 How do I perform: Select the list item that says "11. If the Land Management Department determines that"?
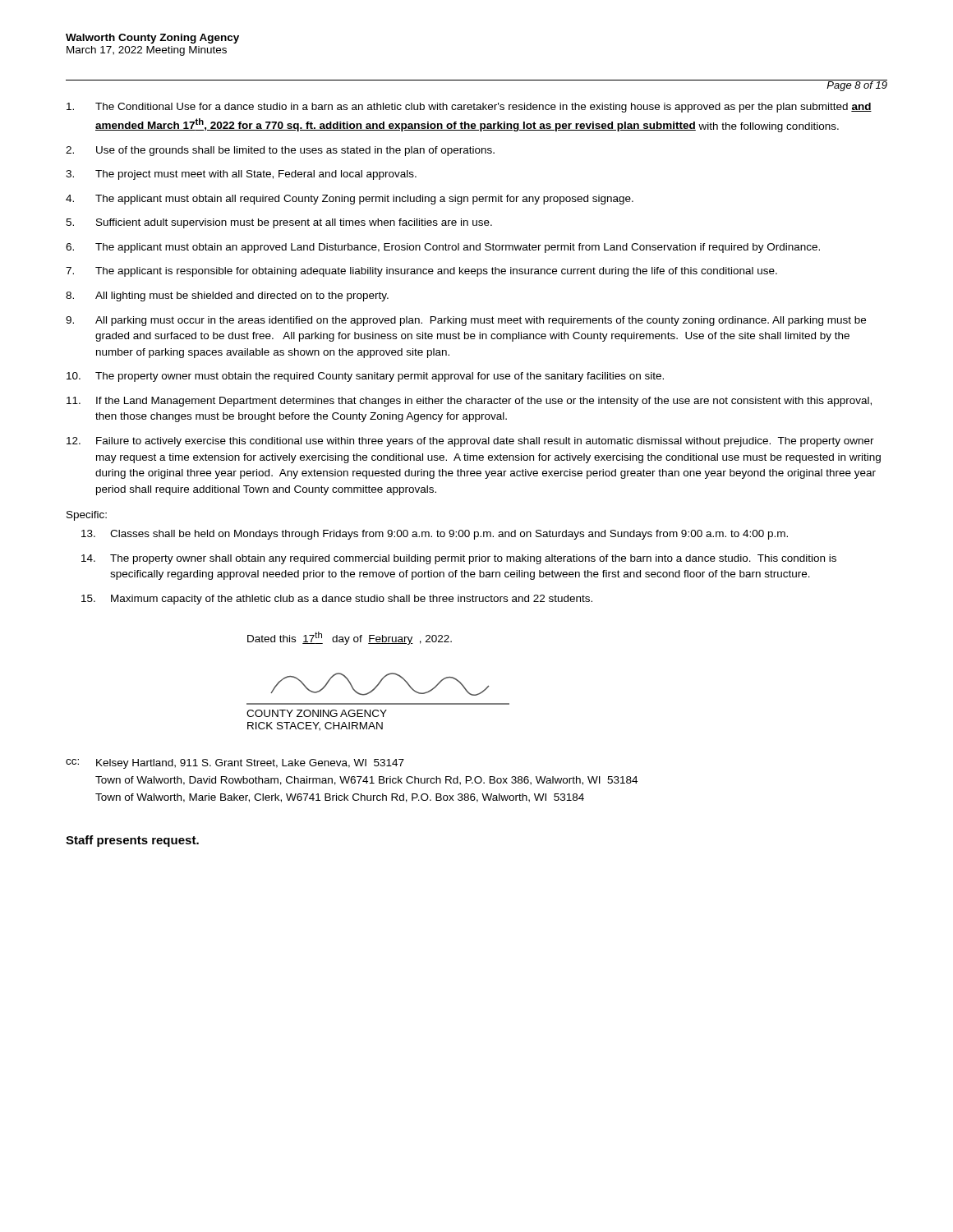click(x=476, y=408)
